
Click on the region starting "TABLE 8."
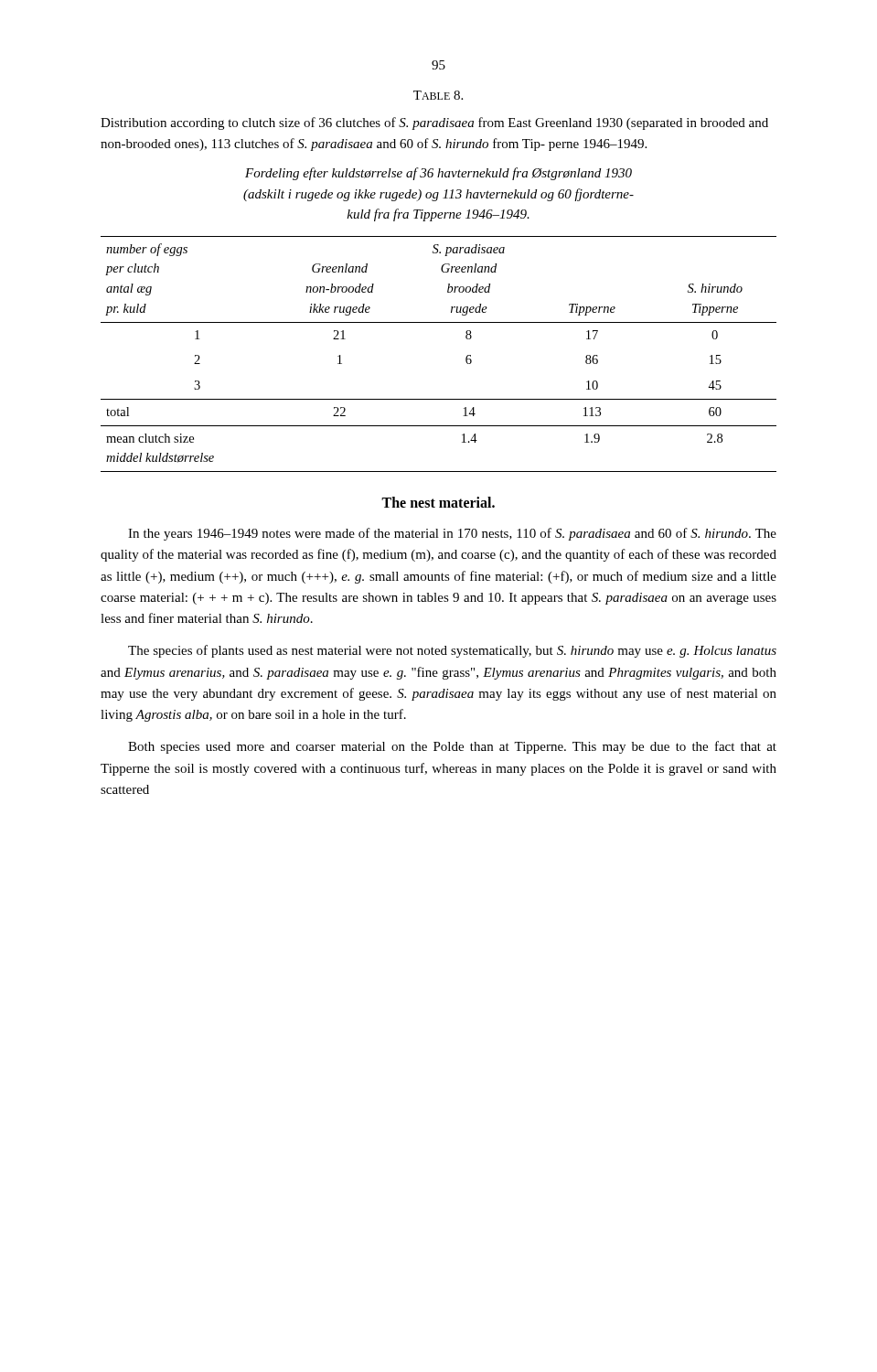438,95
